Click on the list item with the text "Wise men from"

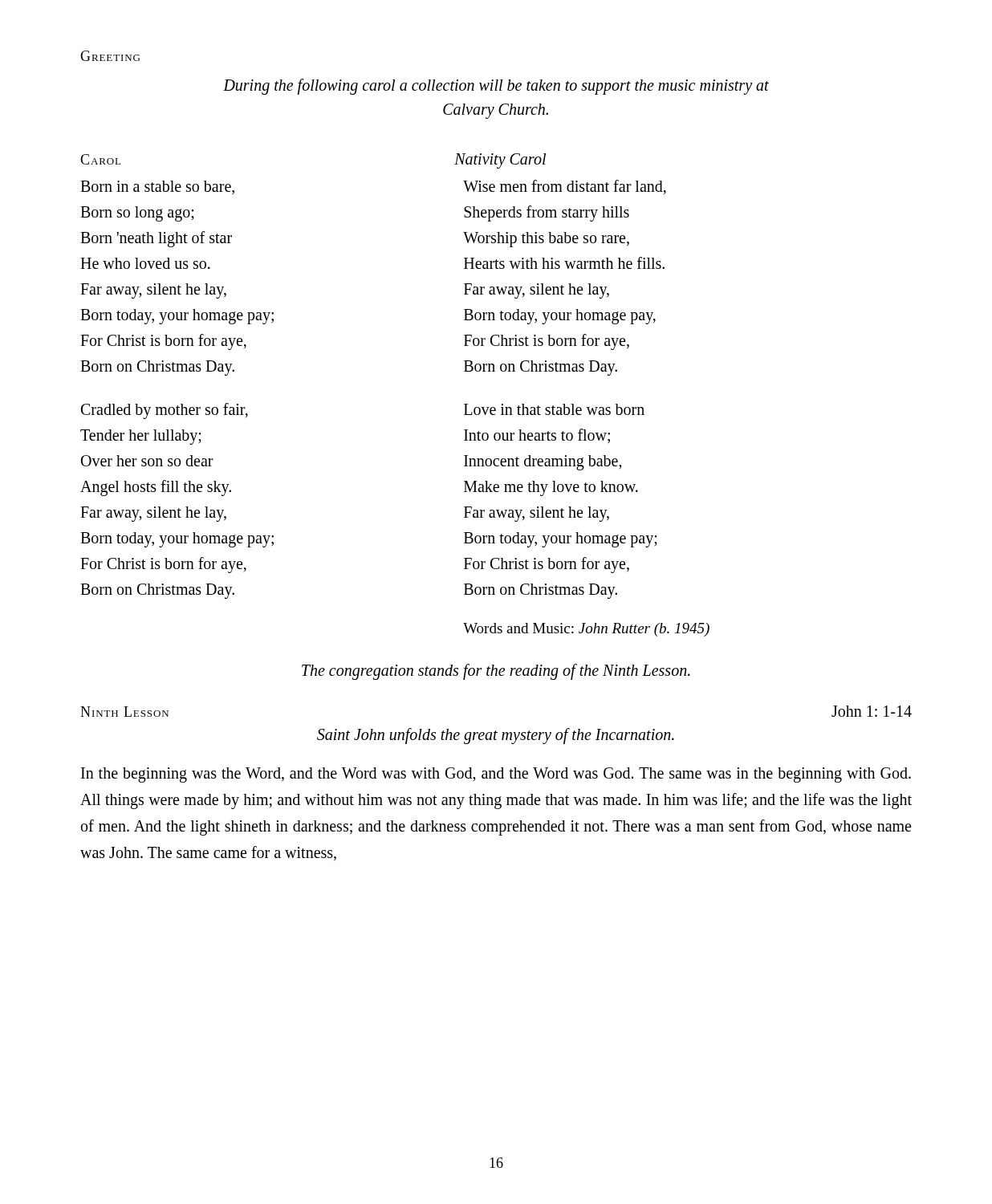tap(565, 187)
